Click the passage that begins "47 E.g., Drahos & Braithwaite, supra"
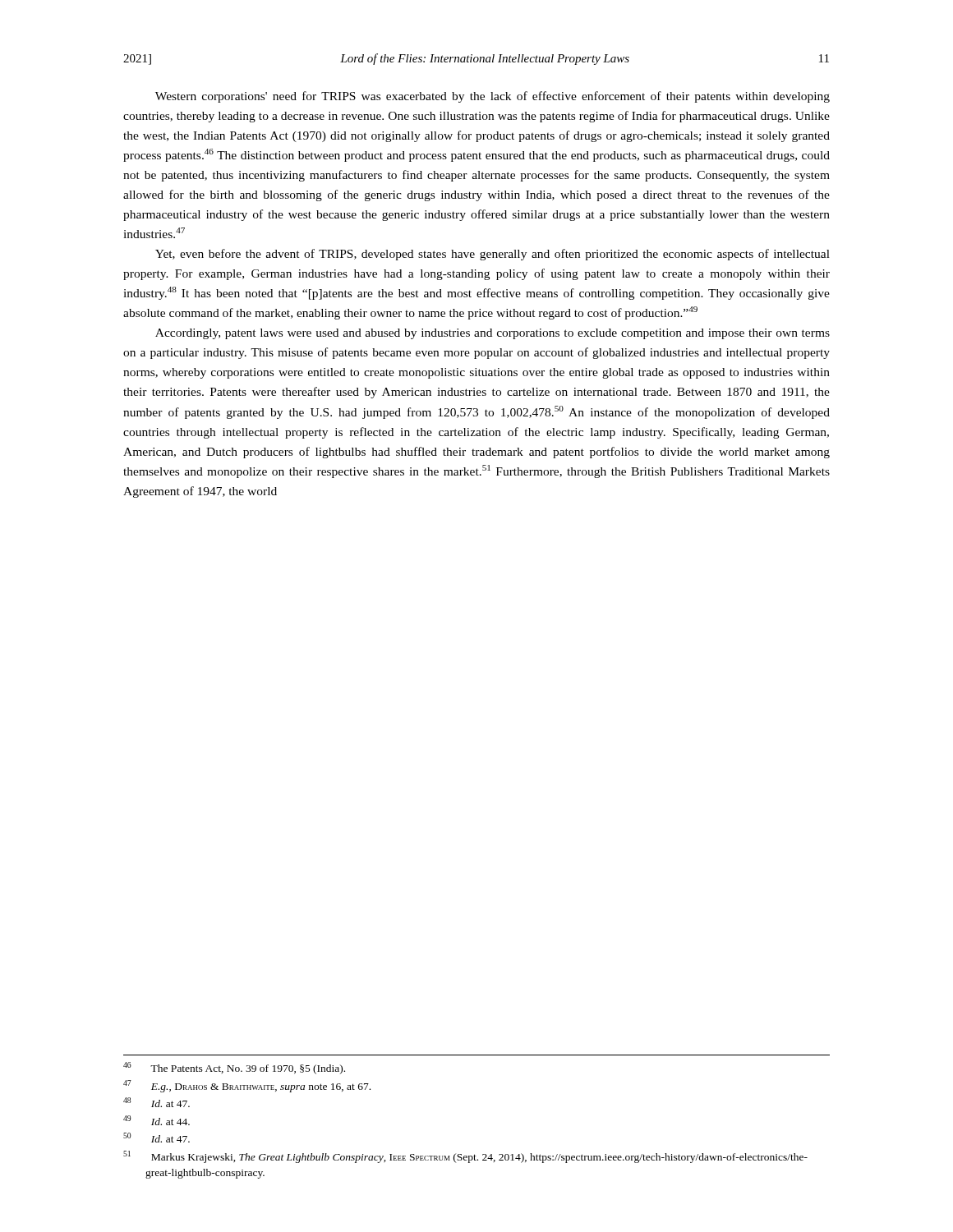Viewport: 953px width, 1232px height. pos(247,1086)
